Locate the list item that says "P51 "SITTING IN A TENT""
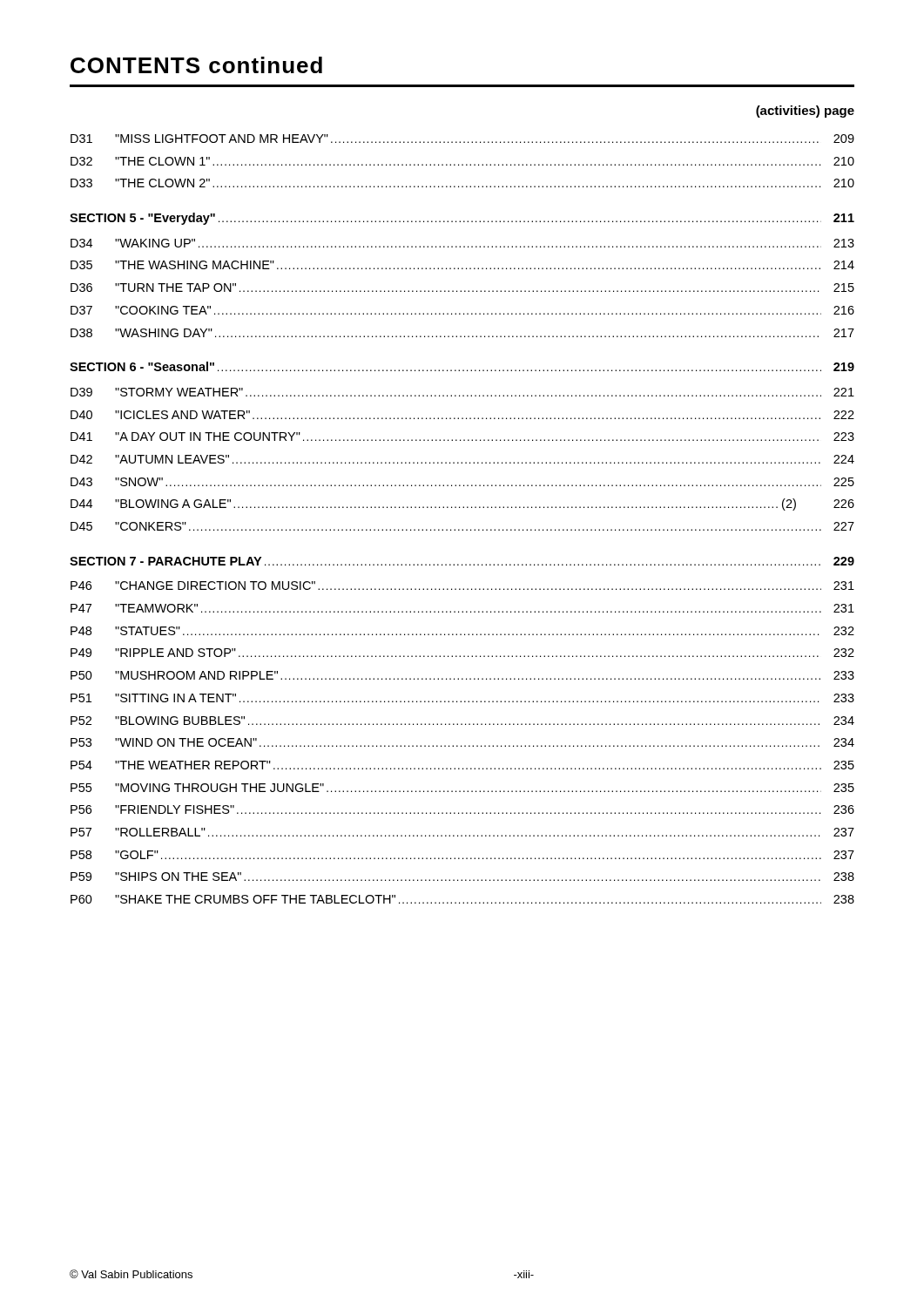 462,699
